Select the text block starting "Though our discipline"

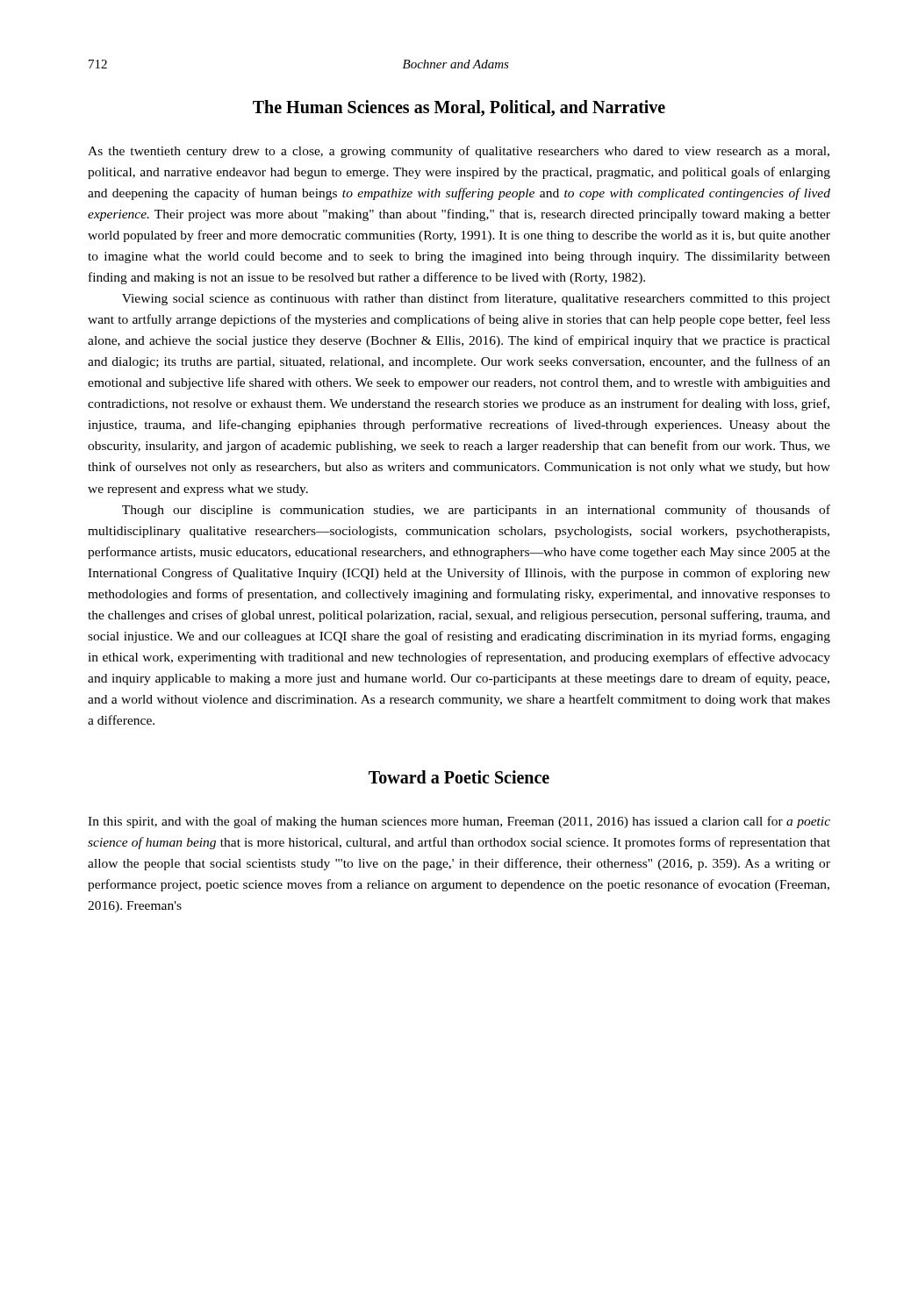click(459, 615)
